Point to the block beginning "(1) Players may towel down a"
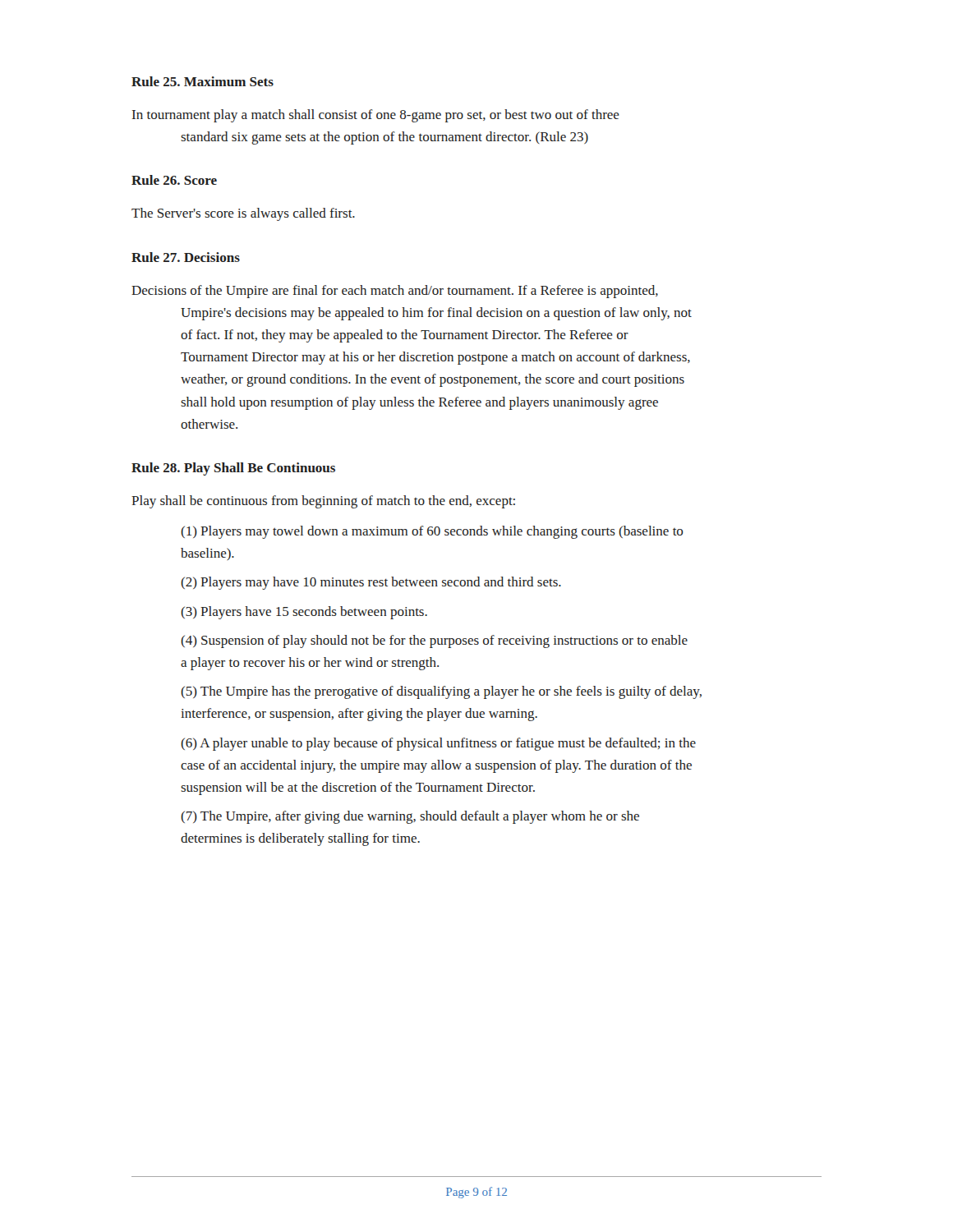 click(432, 542)
